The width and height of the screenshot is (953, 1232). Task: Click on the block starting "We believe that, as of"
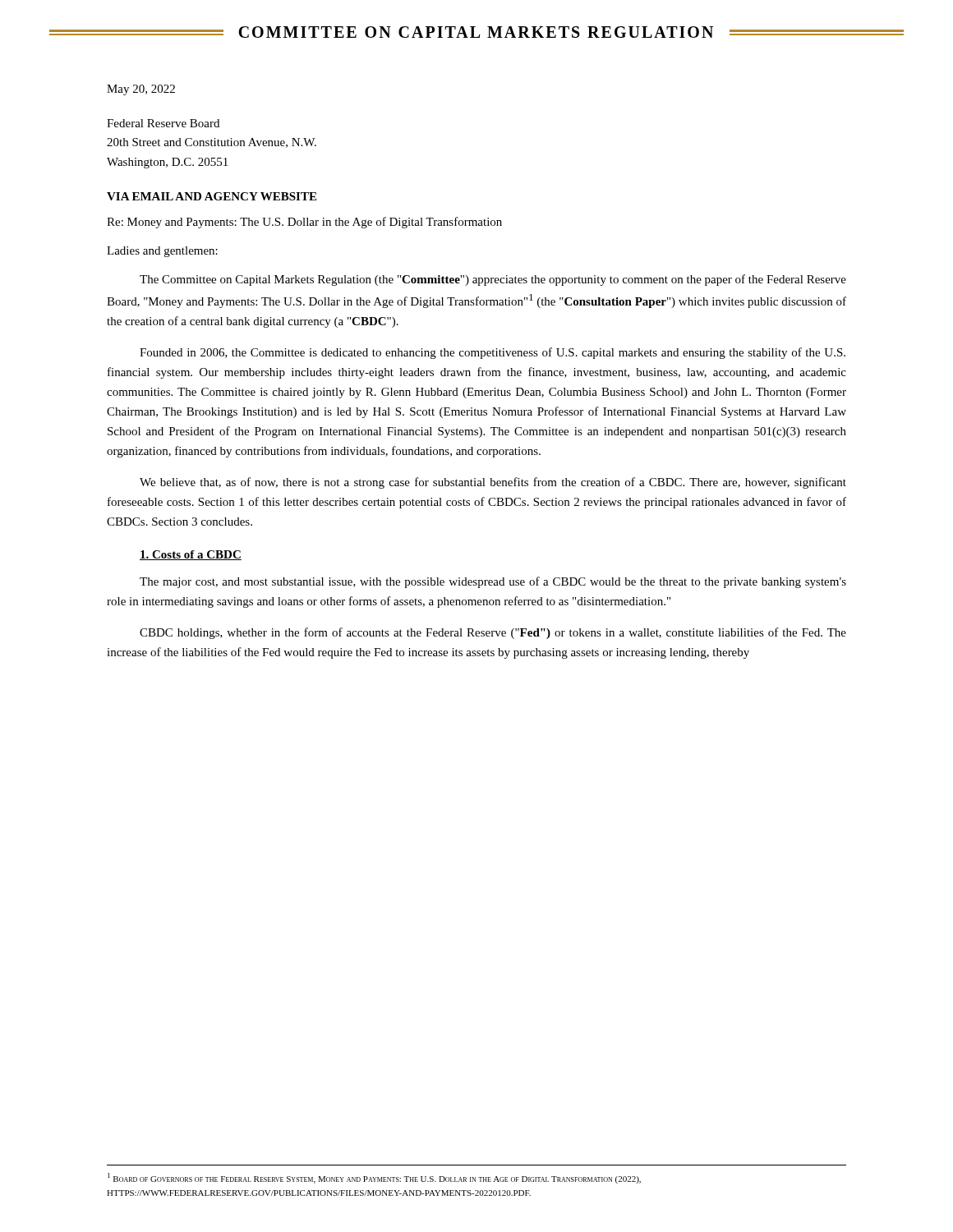(x=476, y=502)
